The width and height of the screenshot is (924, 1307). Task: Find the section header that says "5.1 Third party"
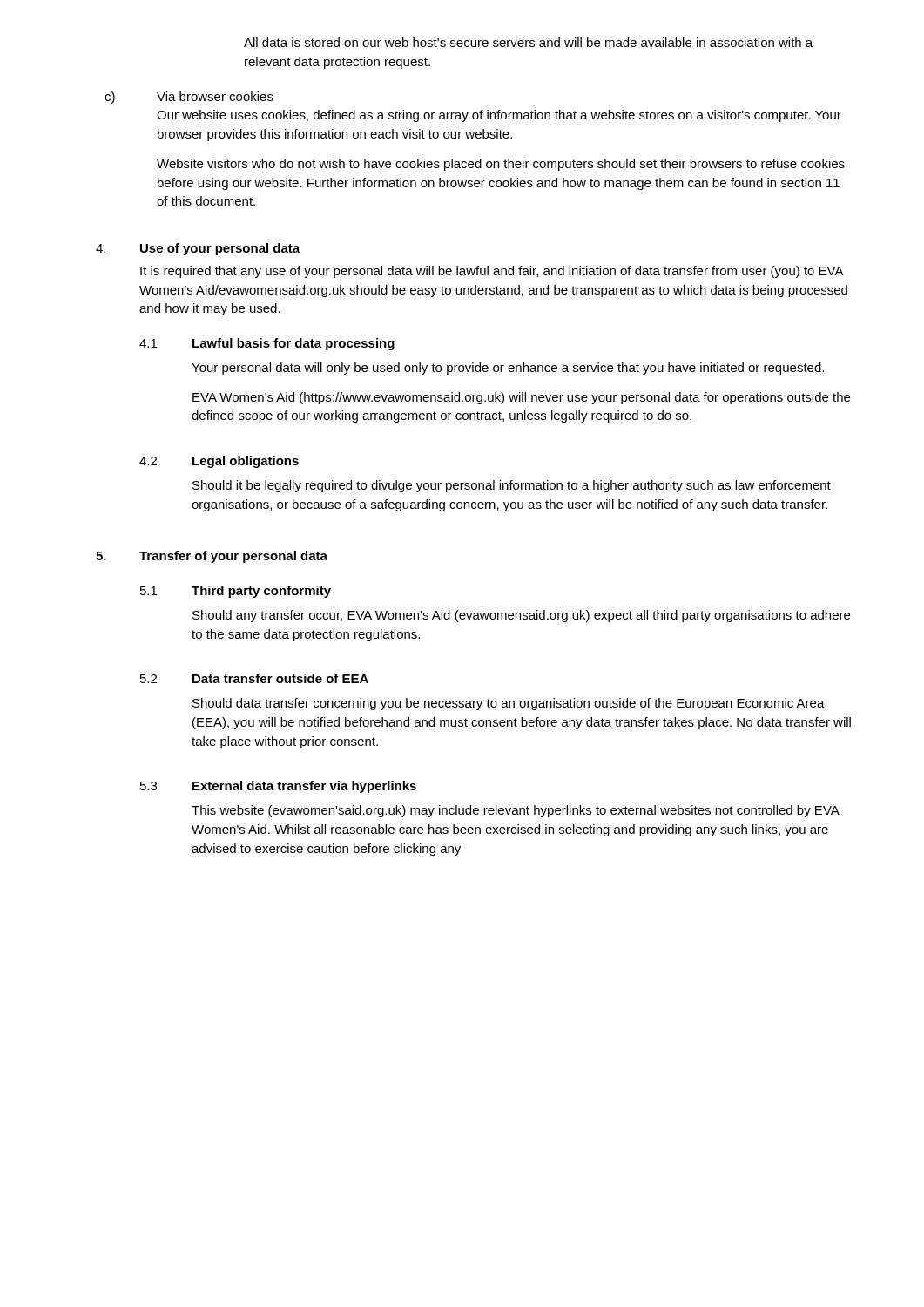click(x=497, y=617)
